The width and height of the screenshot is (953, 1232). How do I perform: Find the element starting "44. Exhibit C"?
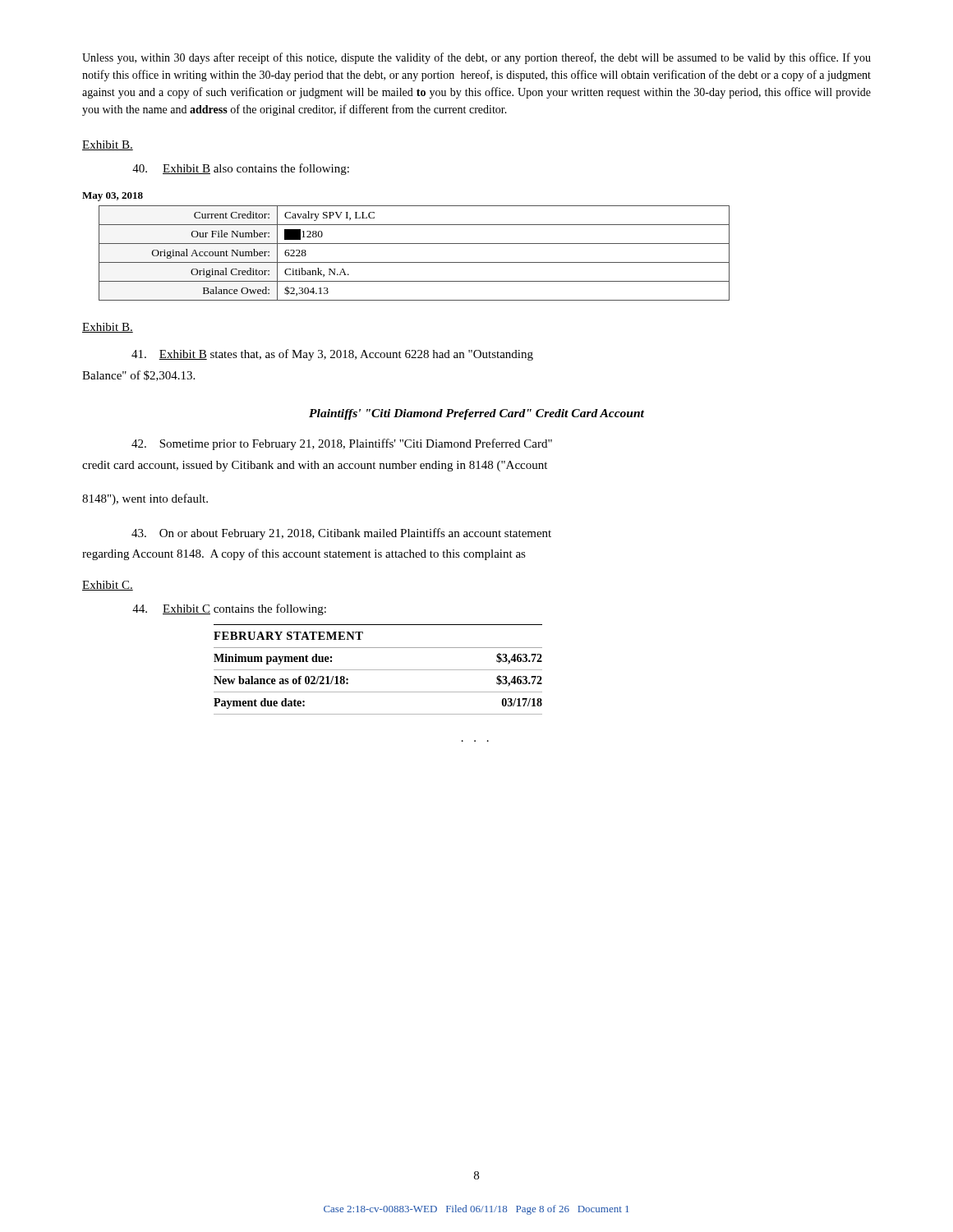coord(205,609)
